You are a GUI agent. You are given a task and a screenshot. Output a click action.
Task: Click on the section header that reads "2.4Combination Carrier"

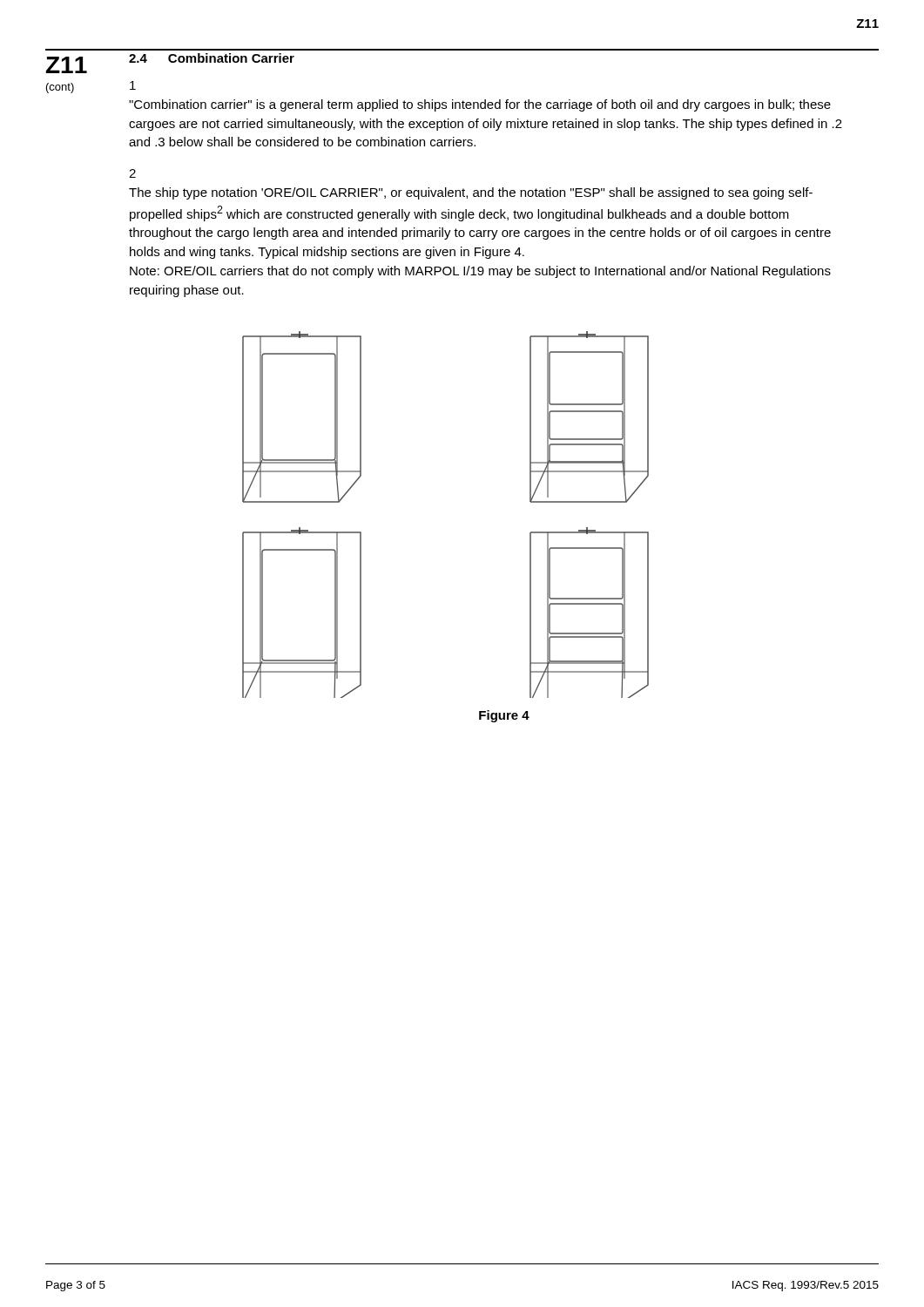click(x=212, y=58)
